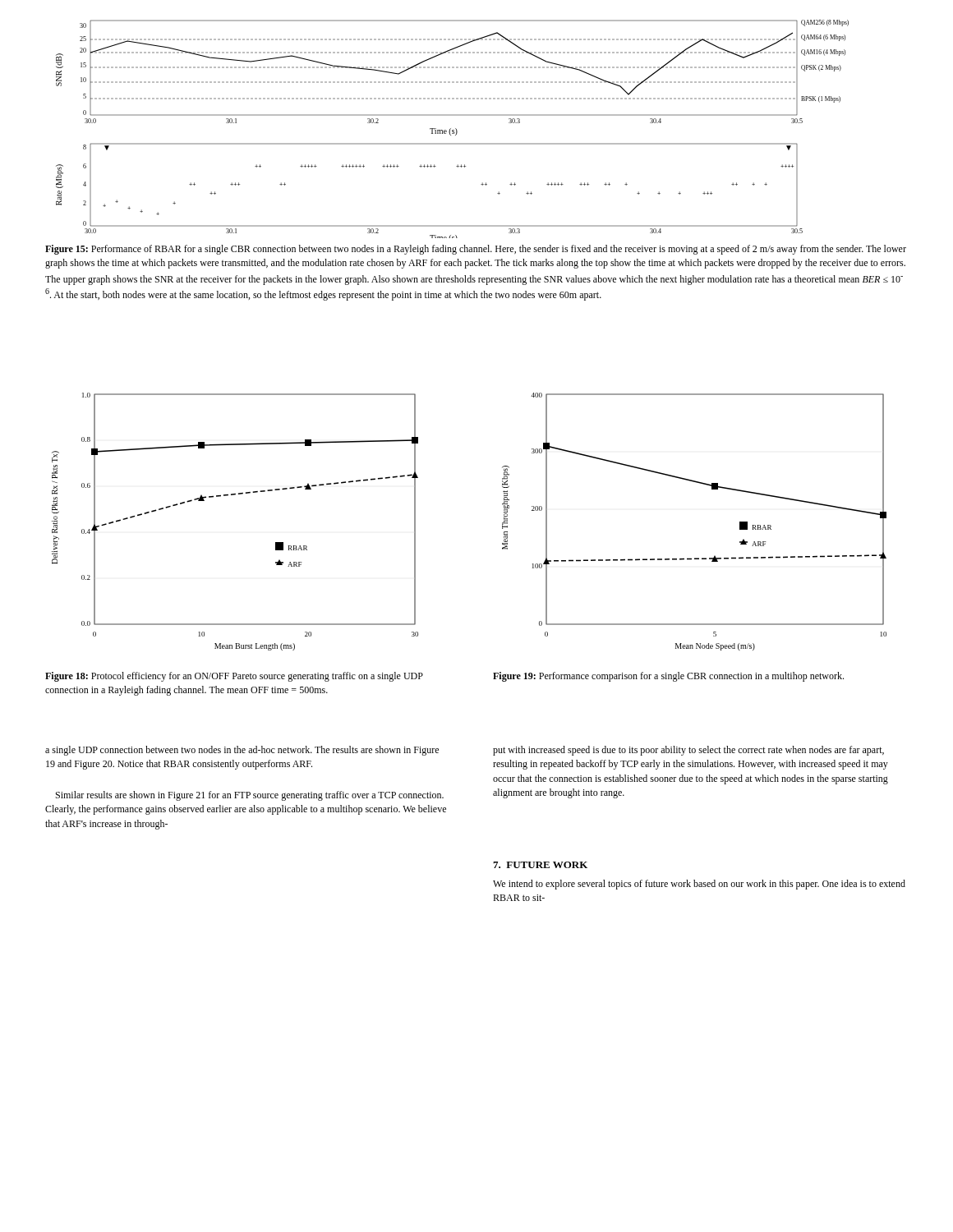Click on the element starting "Figure 15: Performance of RBAR"
Screen dimensions: 1232x953
coord(476,272)
